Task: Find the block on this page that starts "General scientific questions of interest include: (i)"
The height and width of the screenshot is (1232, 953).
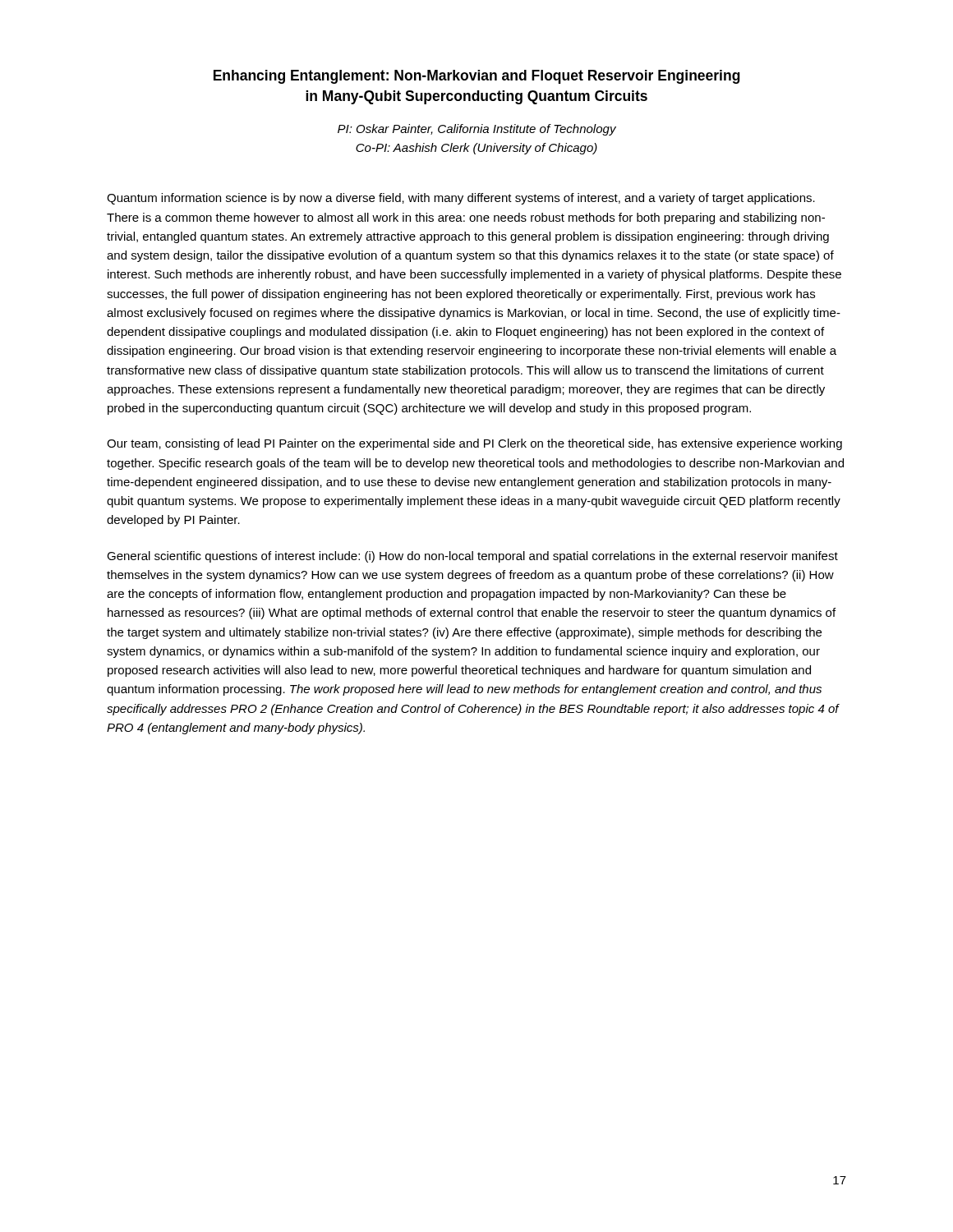Action: (x=473, y=641)
